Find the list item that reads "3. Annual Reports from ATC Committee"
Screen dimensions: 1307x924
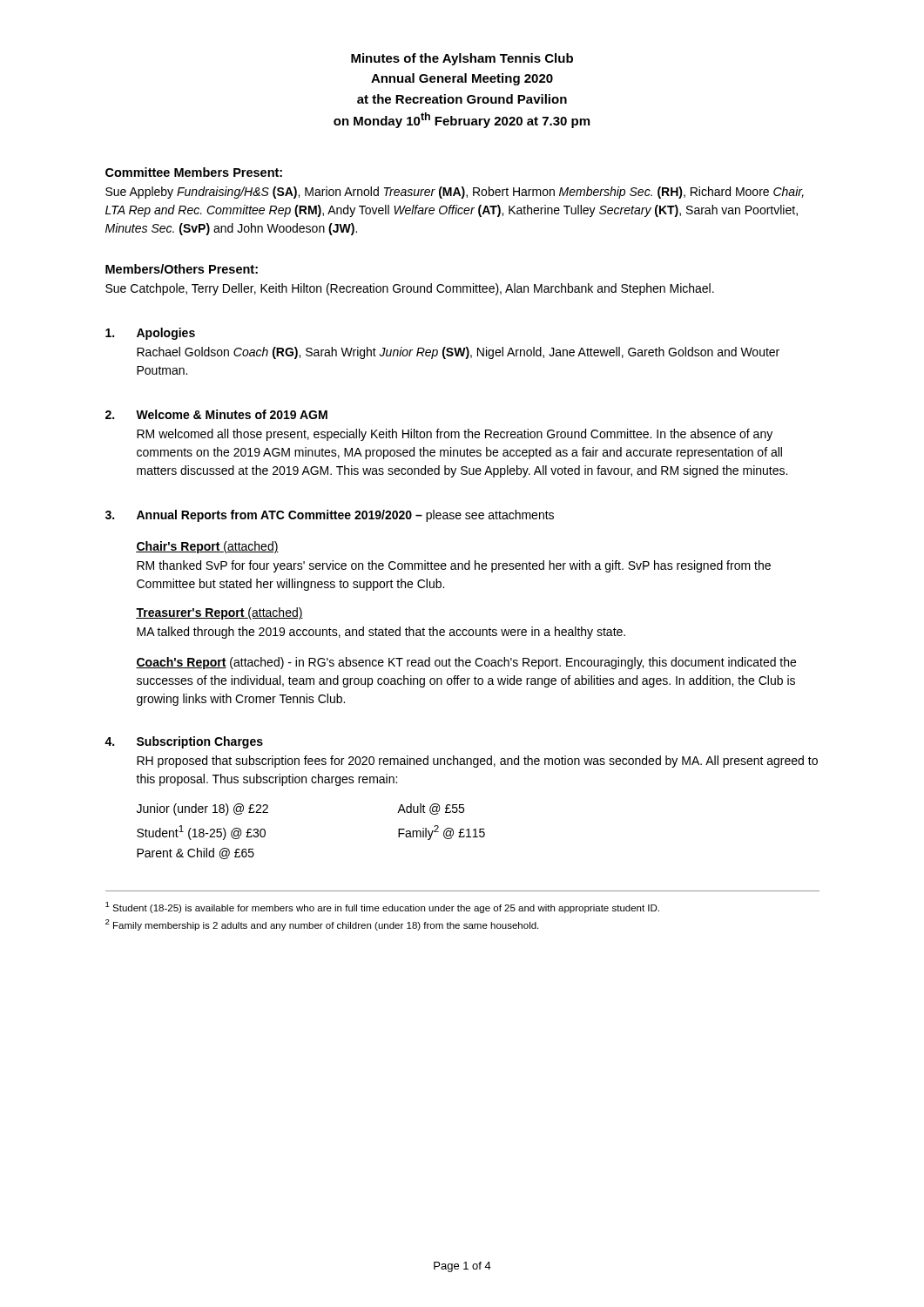(x=462, y=517)
